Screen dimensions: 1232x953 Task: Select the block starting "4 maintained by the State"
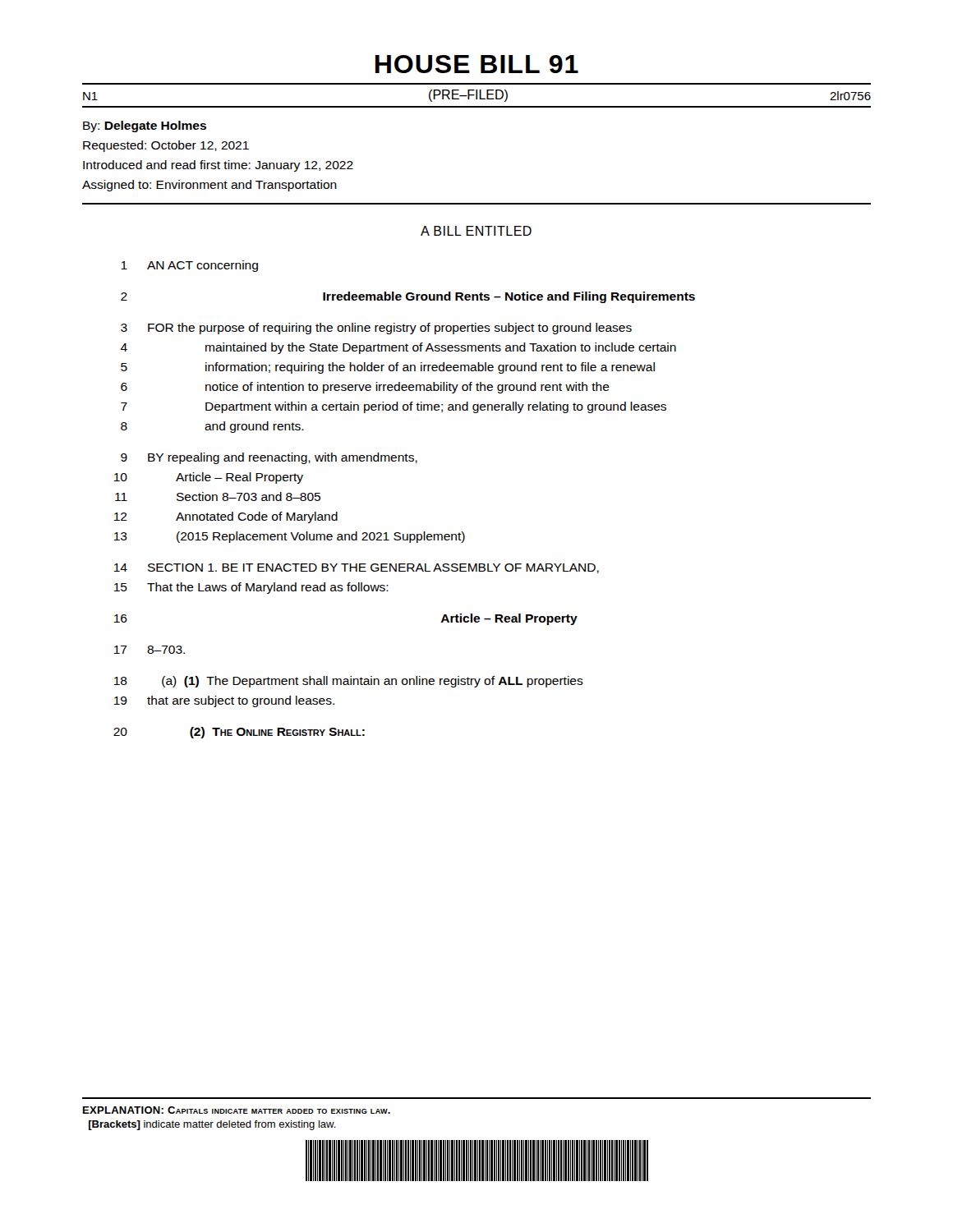point(476,347)
